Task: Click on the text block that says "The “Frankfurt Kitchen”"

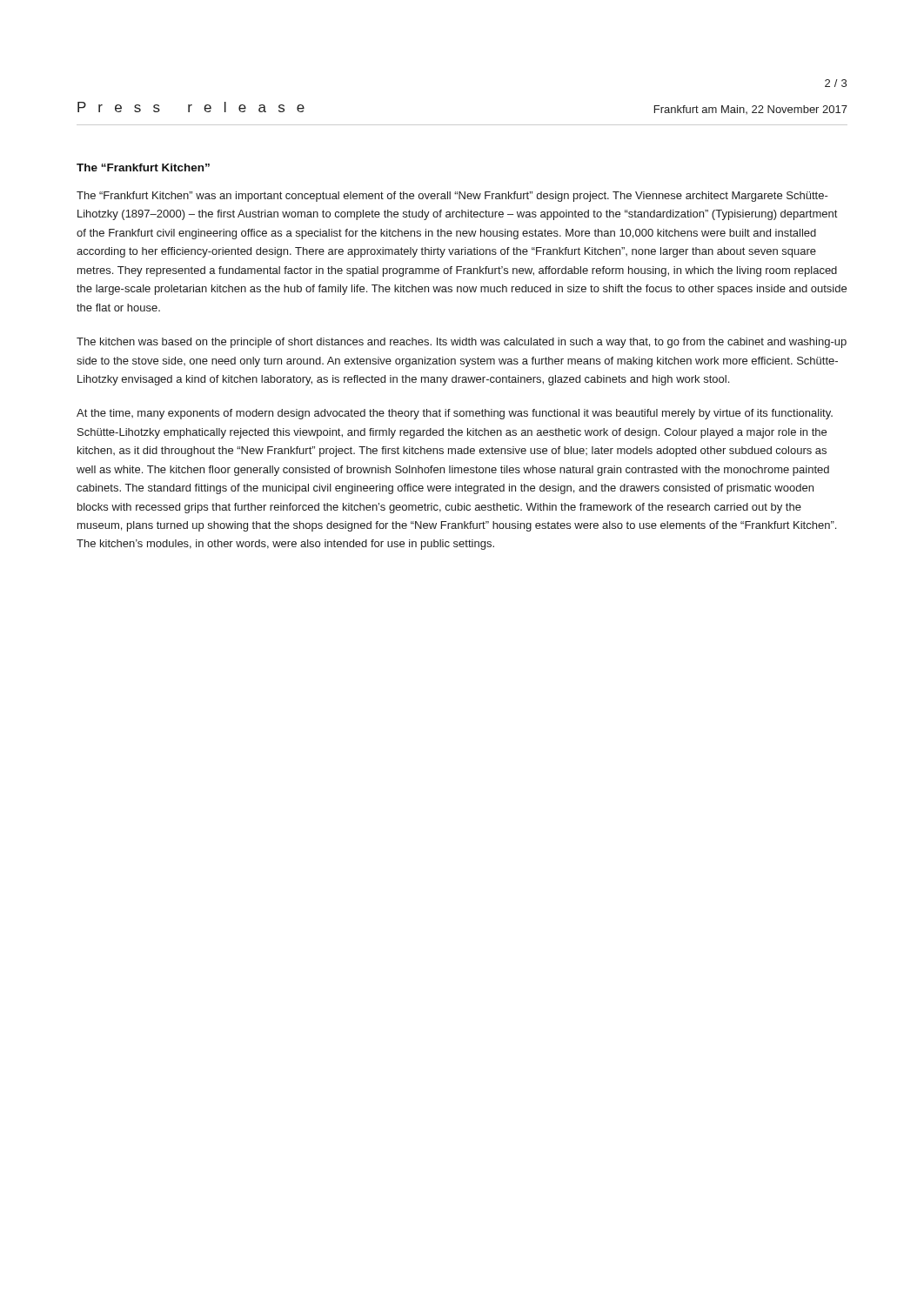Action: 462,251
